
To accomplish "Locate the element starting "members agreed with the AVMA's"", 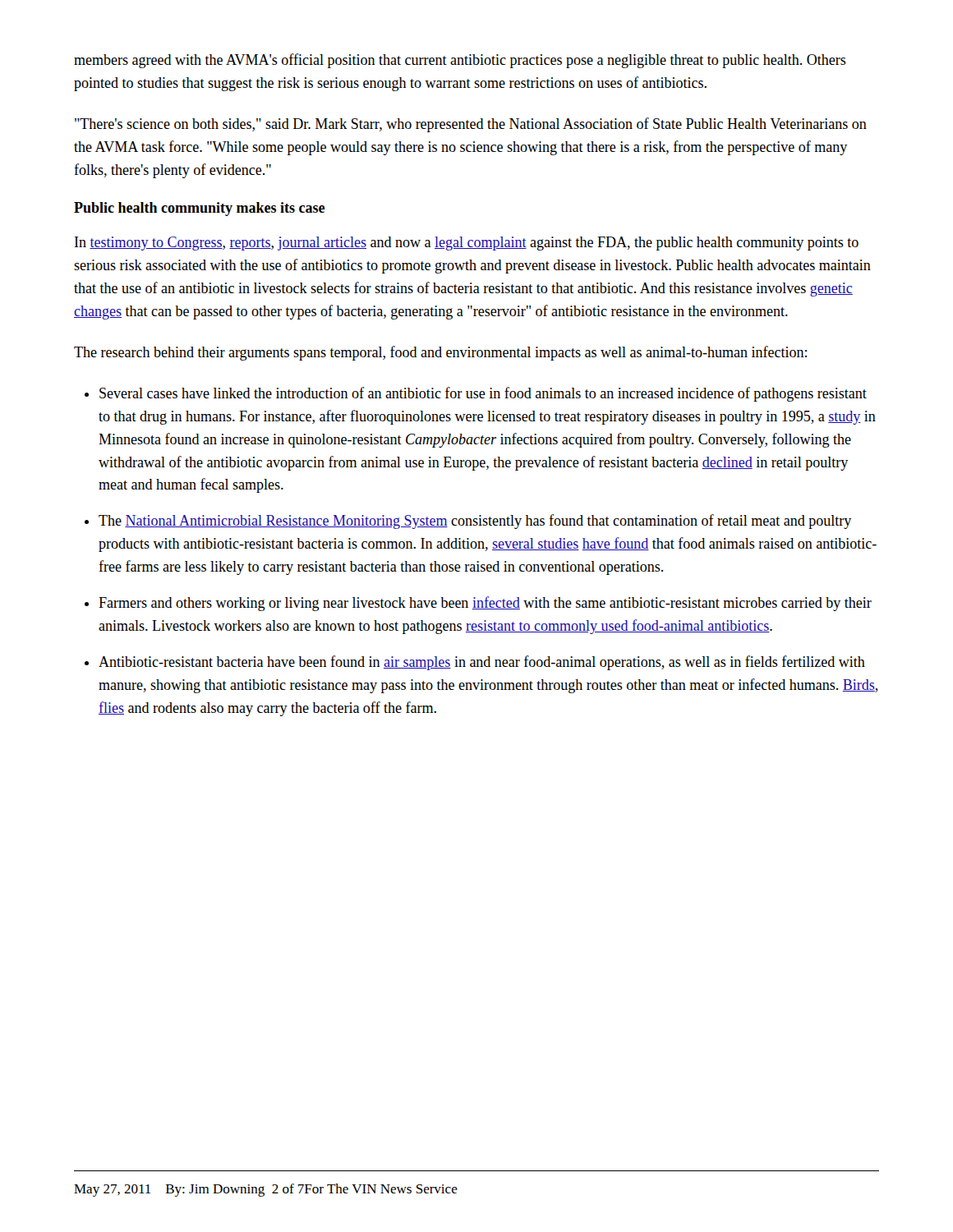I will (x=460, y=71).
